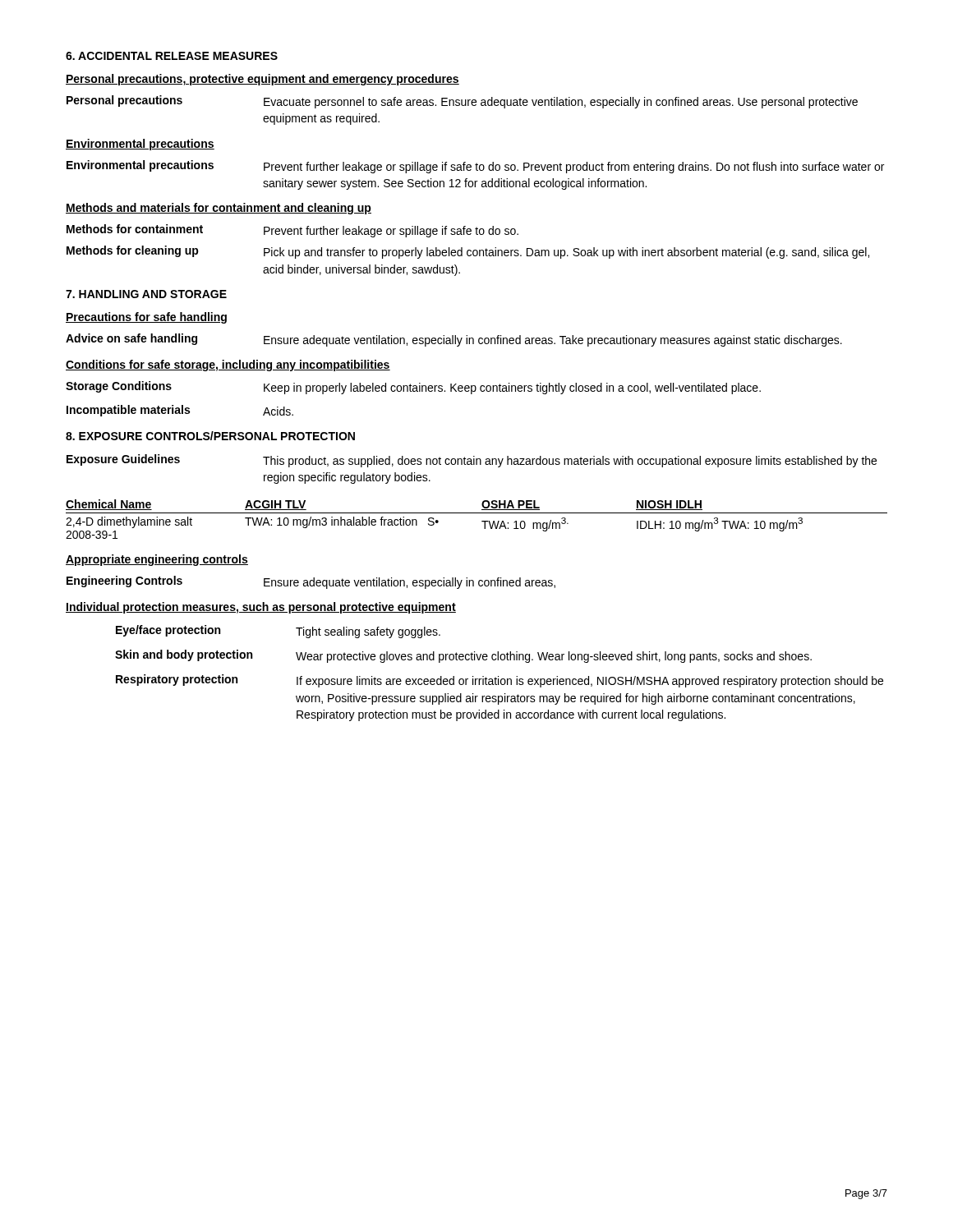Image resolution: width=953 pixels, height=1232 pixels.
Task: Locate the text block with the text "Methods for containment Prevent further leakage"
Action: click(x=476, y=231)
